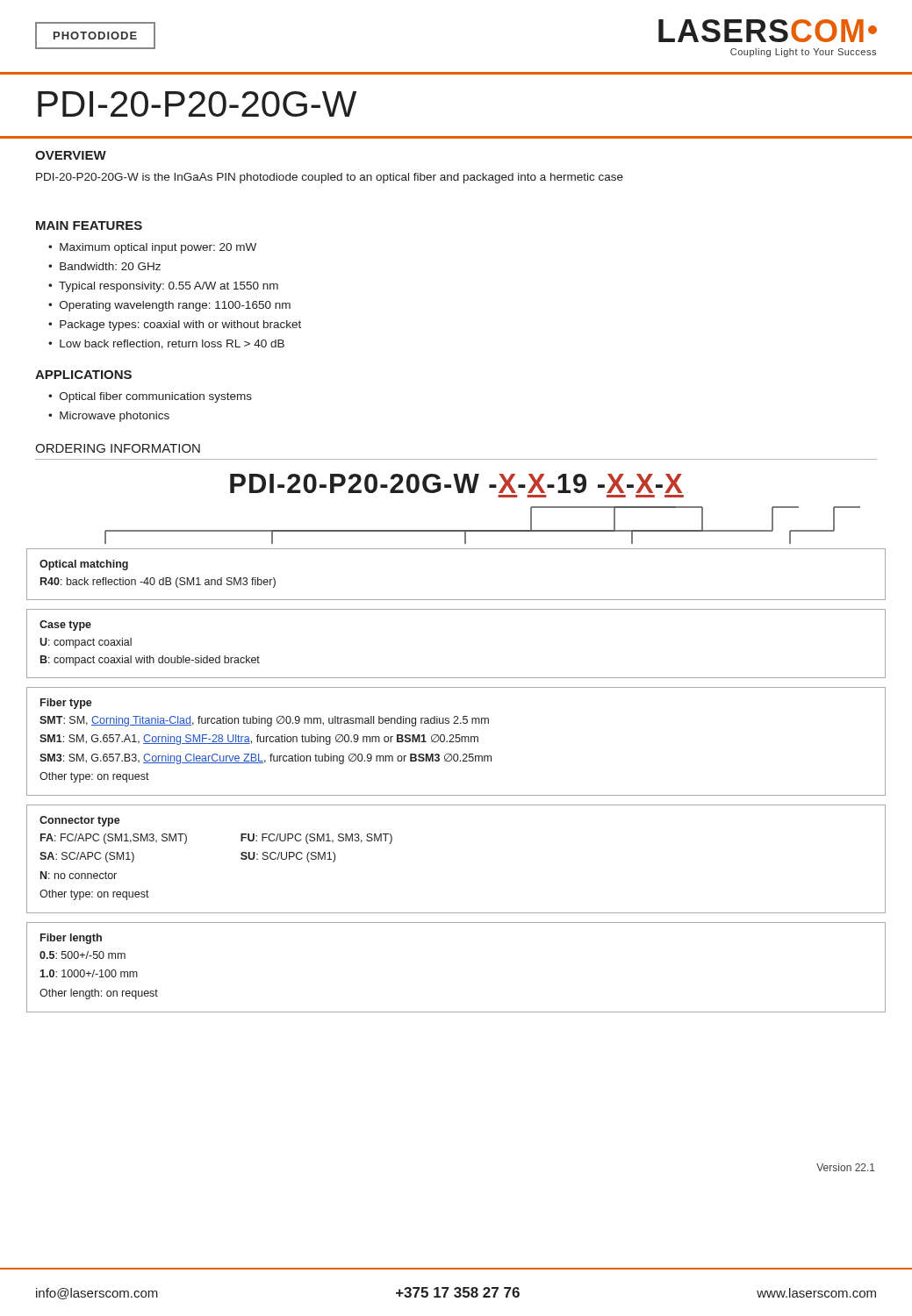Image resolution: width=912 pixels, height=1316 pixels.
Task: Select the element starting "ORDERING INFORMATION"
Action: 118,448
